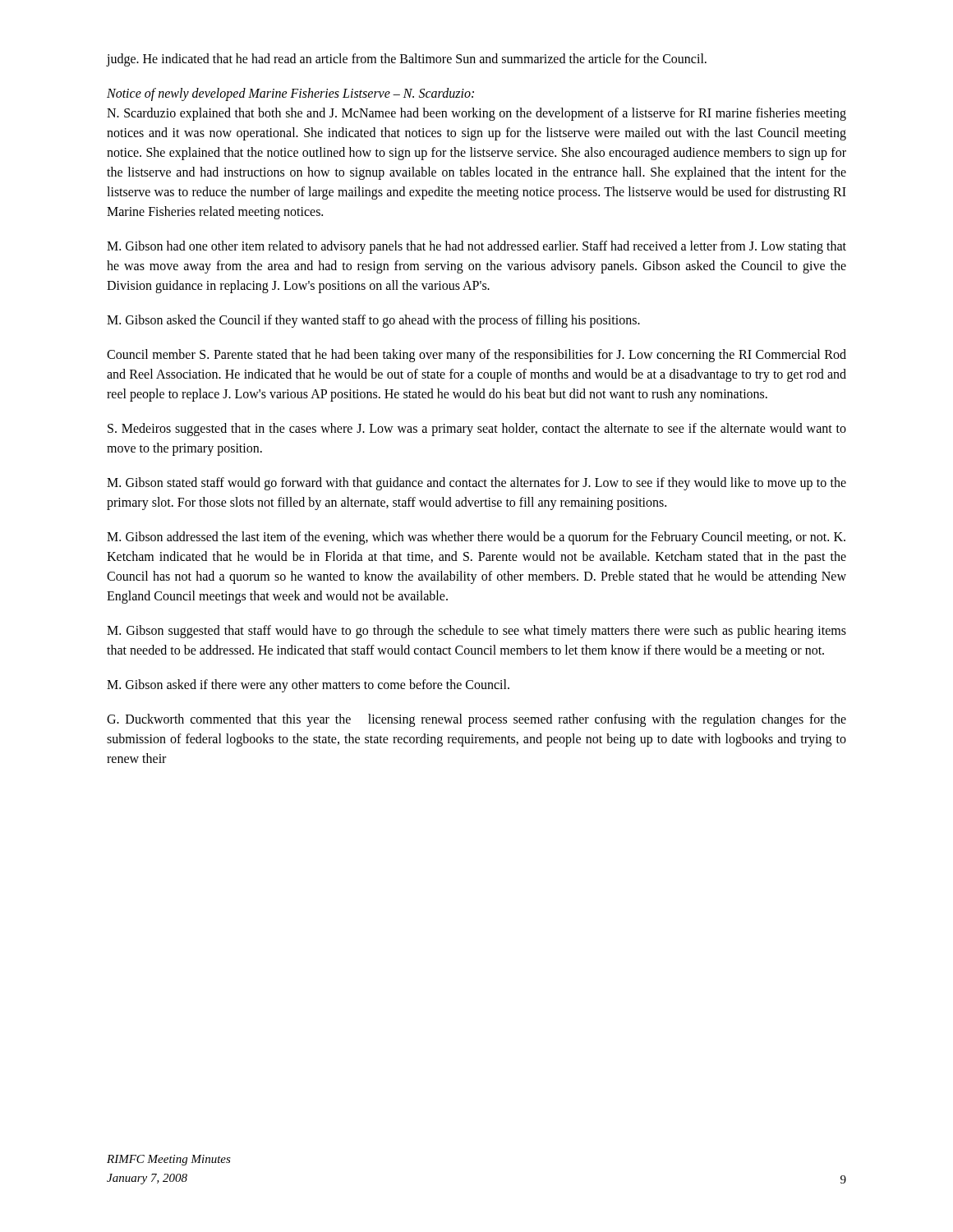Click on the section header containing "Notice of newly developed"
The height and width of the screenshot is (1232, 953).
click(x=291, y=93)
